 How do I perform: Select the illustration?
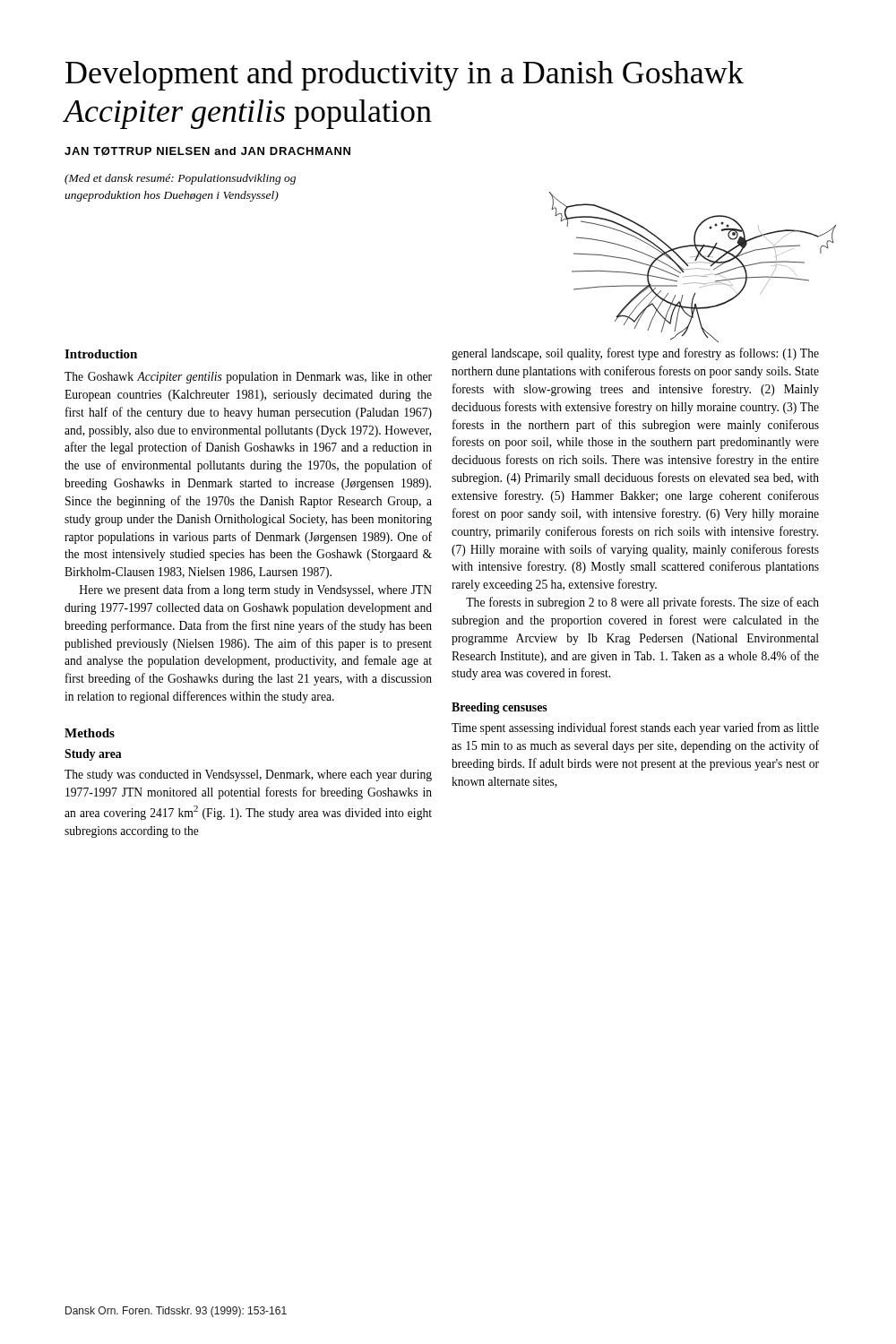pyautogui.click(x=693, y=259)
